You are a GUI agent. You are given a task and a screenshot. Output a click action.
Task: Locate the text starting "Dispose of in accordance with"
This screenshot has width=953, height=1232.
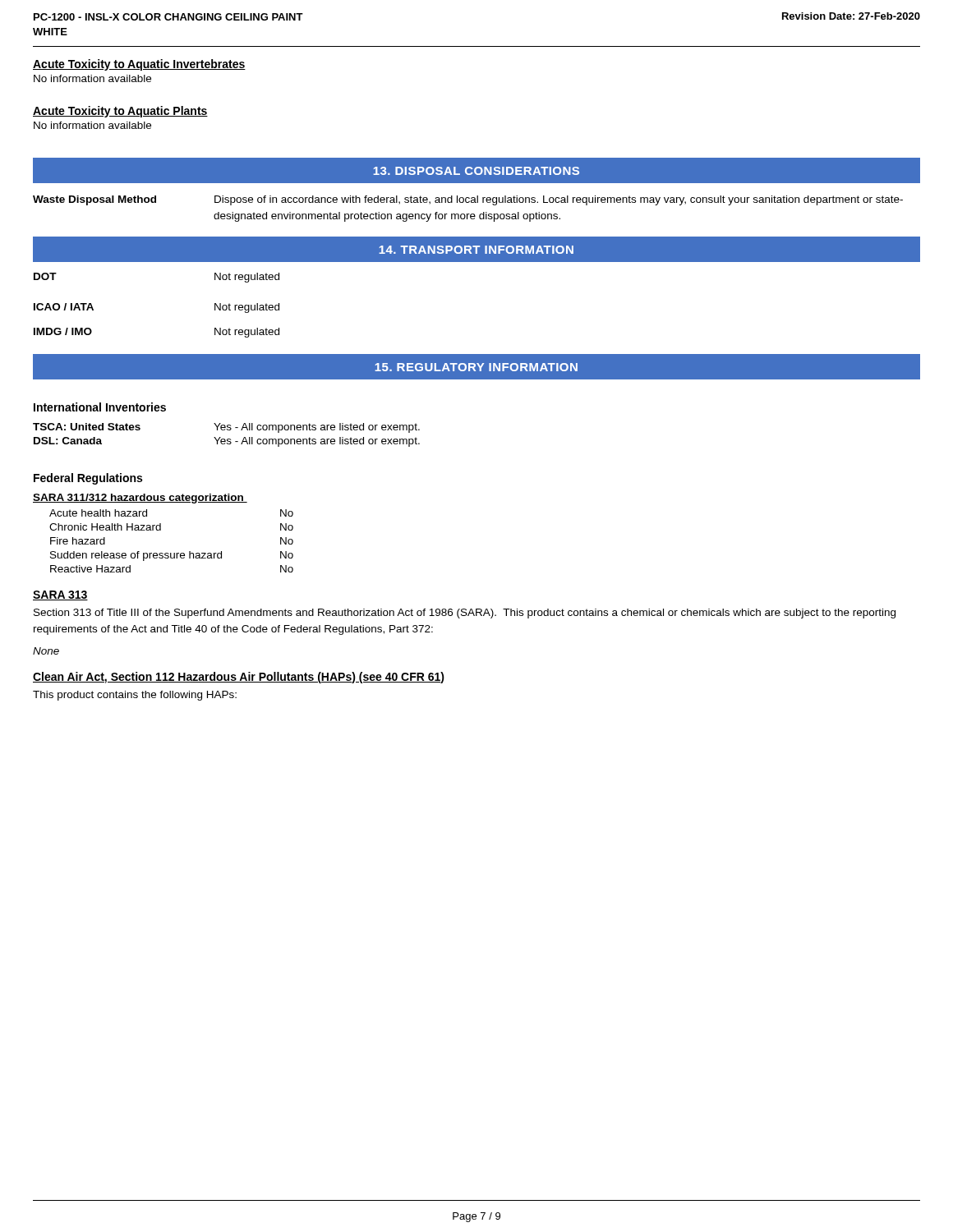[558, 208]
